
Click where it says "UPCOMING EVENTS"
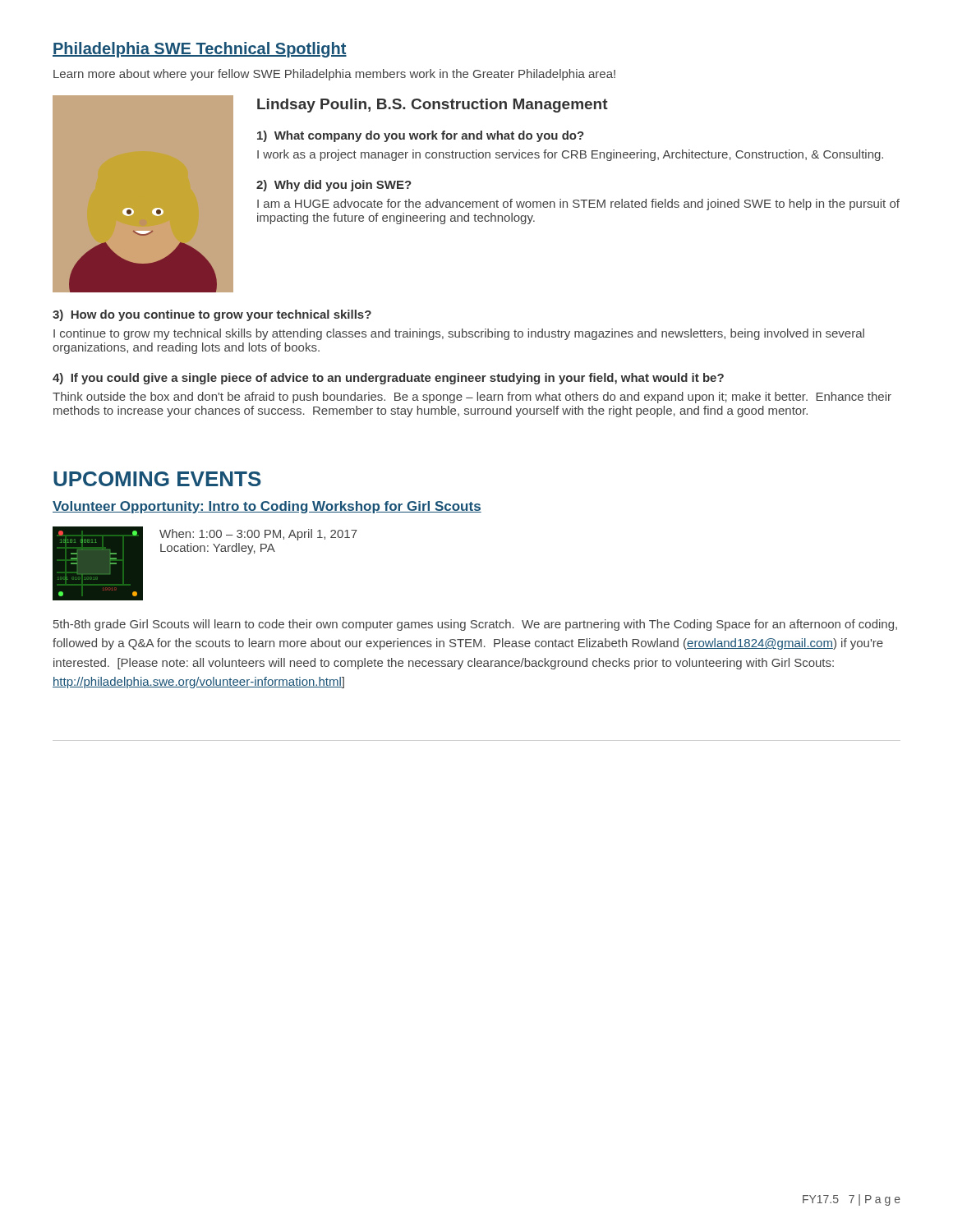tap(157, 479)
